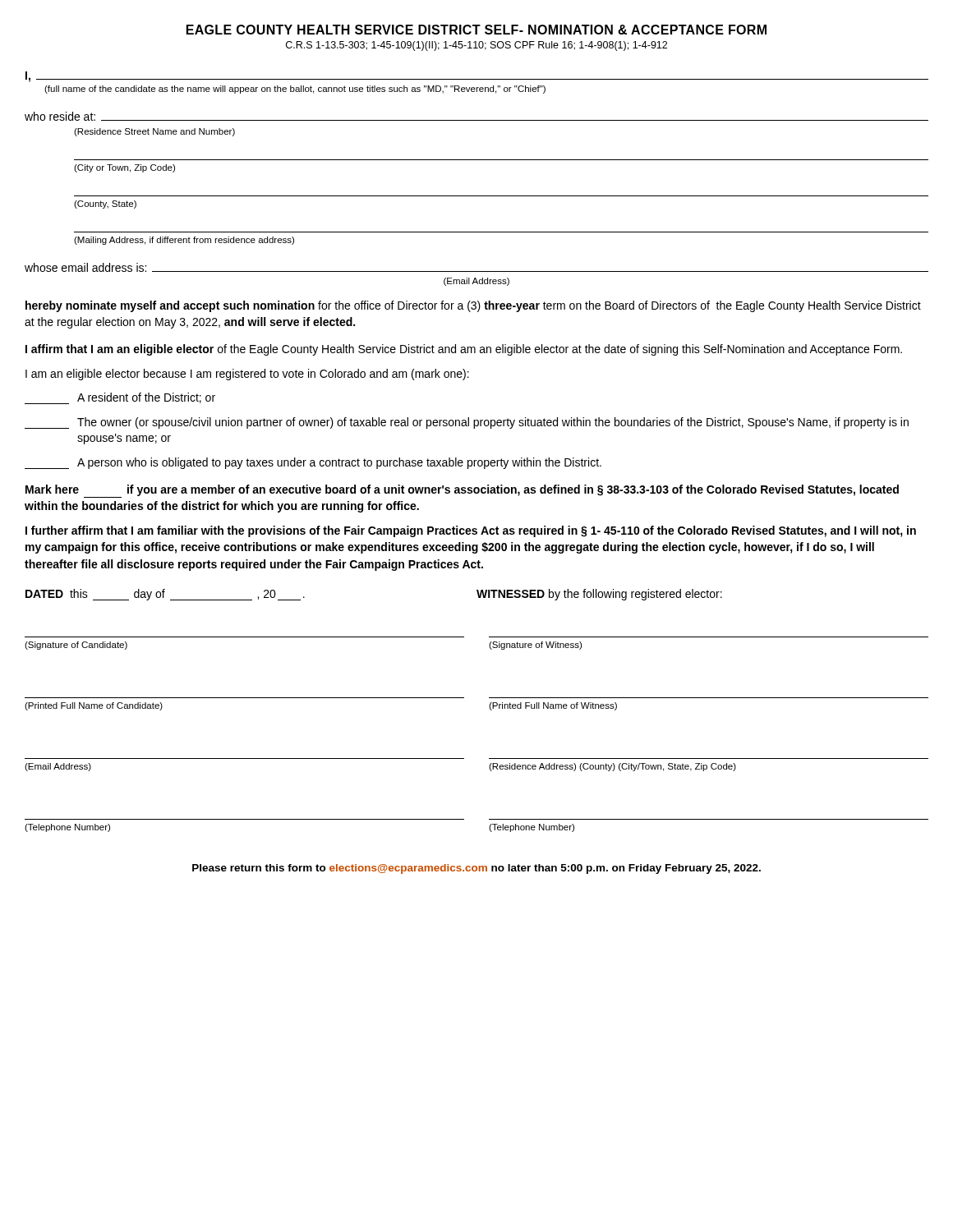This screenshot has width=953, height=1232.
Task: Click where it says "who reside at:"
Action: 476,114
